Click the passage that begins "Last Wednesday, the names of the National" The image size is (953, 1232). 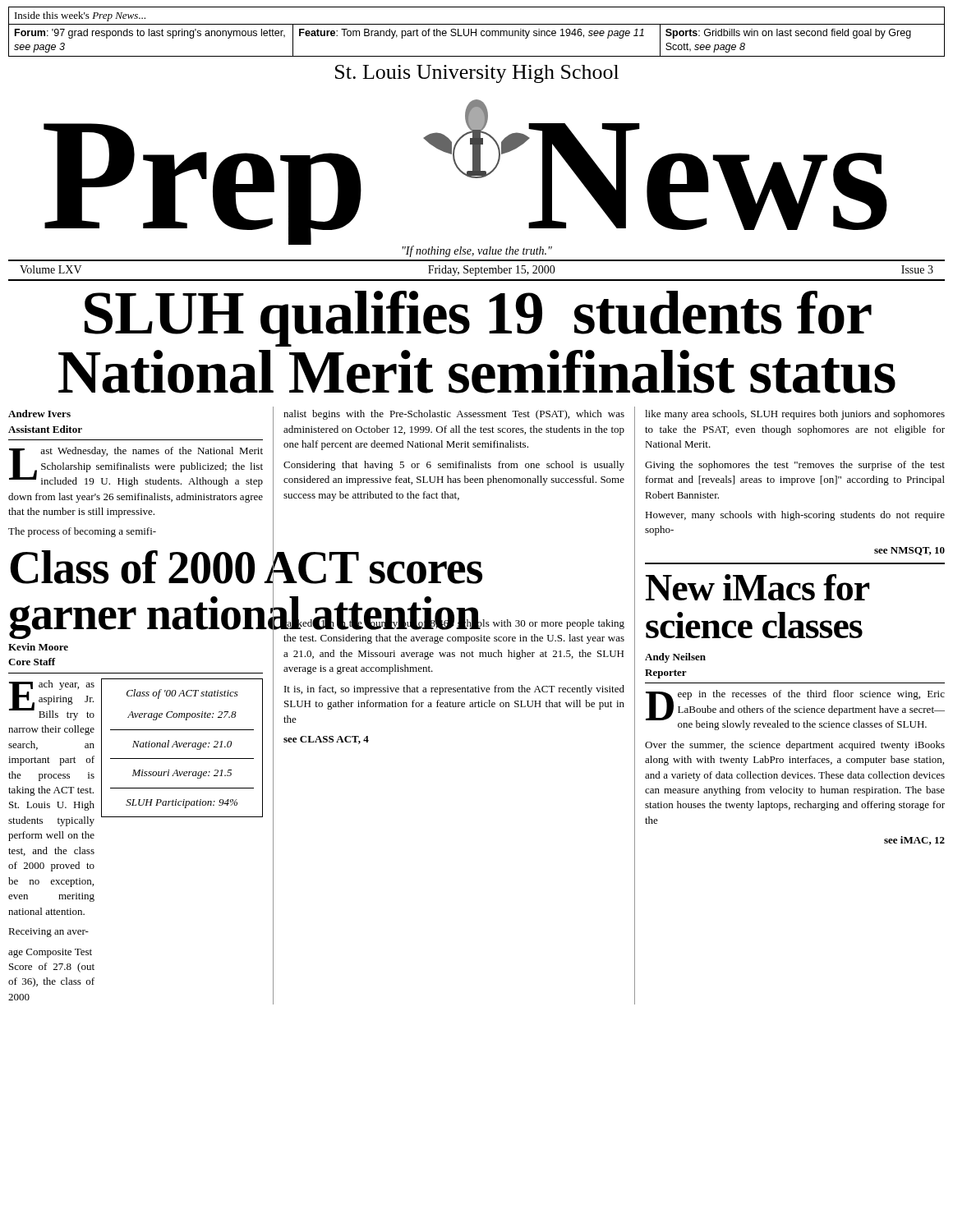coord(136,481)
